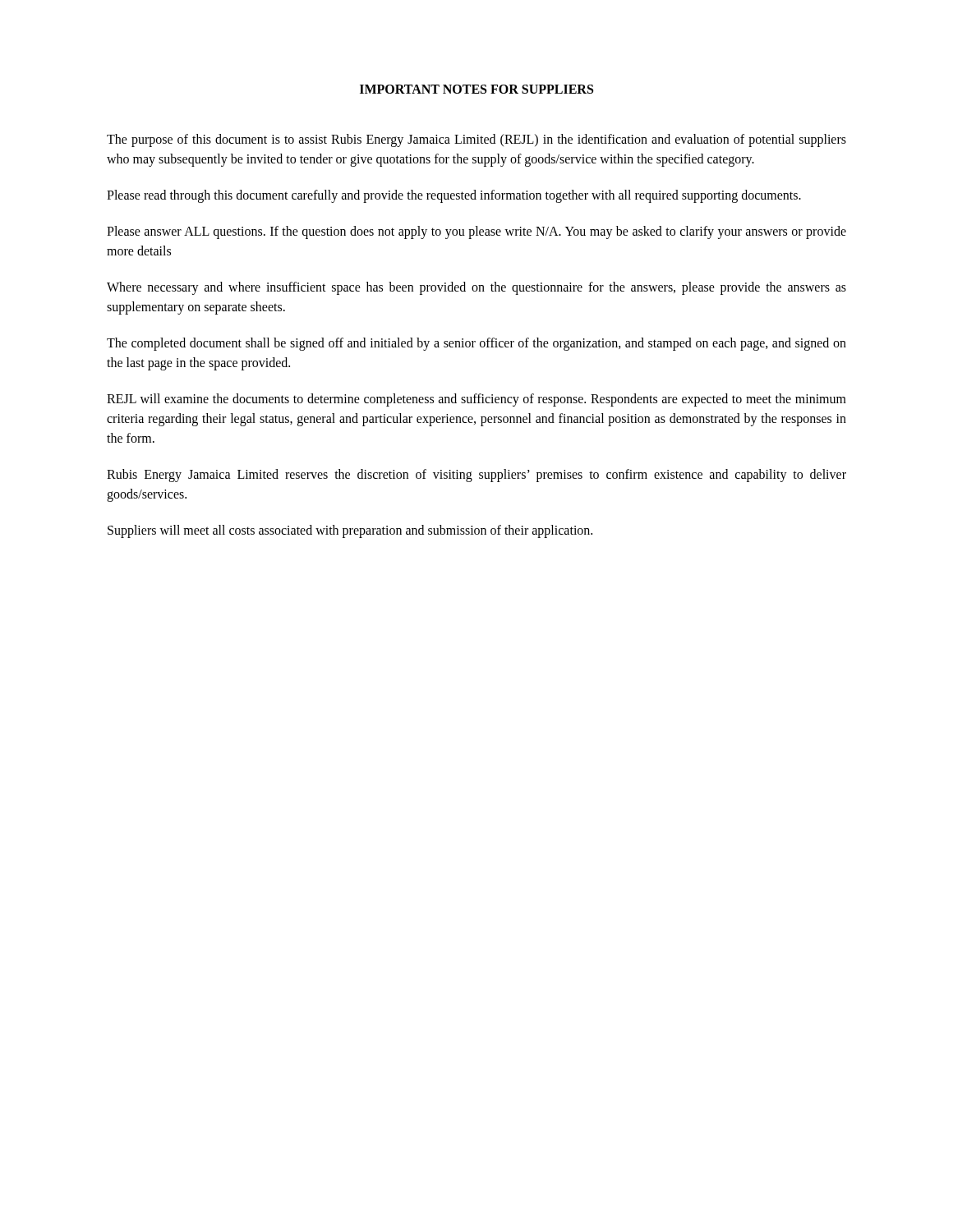The width and height of the screenshot is (953, 1232).
Task: Click the passage that begins "Please answer ALL questions. If the"
Action: pyautogui.click(x=476, y=241)
